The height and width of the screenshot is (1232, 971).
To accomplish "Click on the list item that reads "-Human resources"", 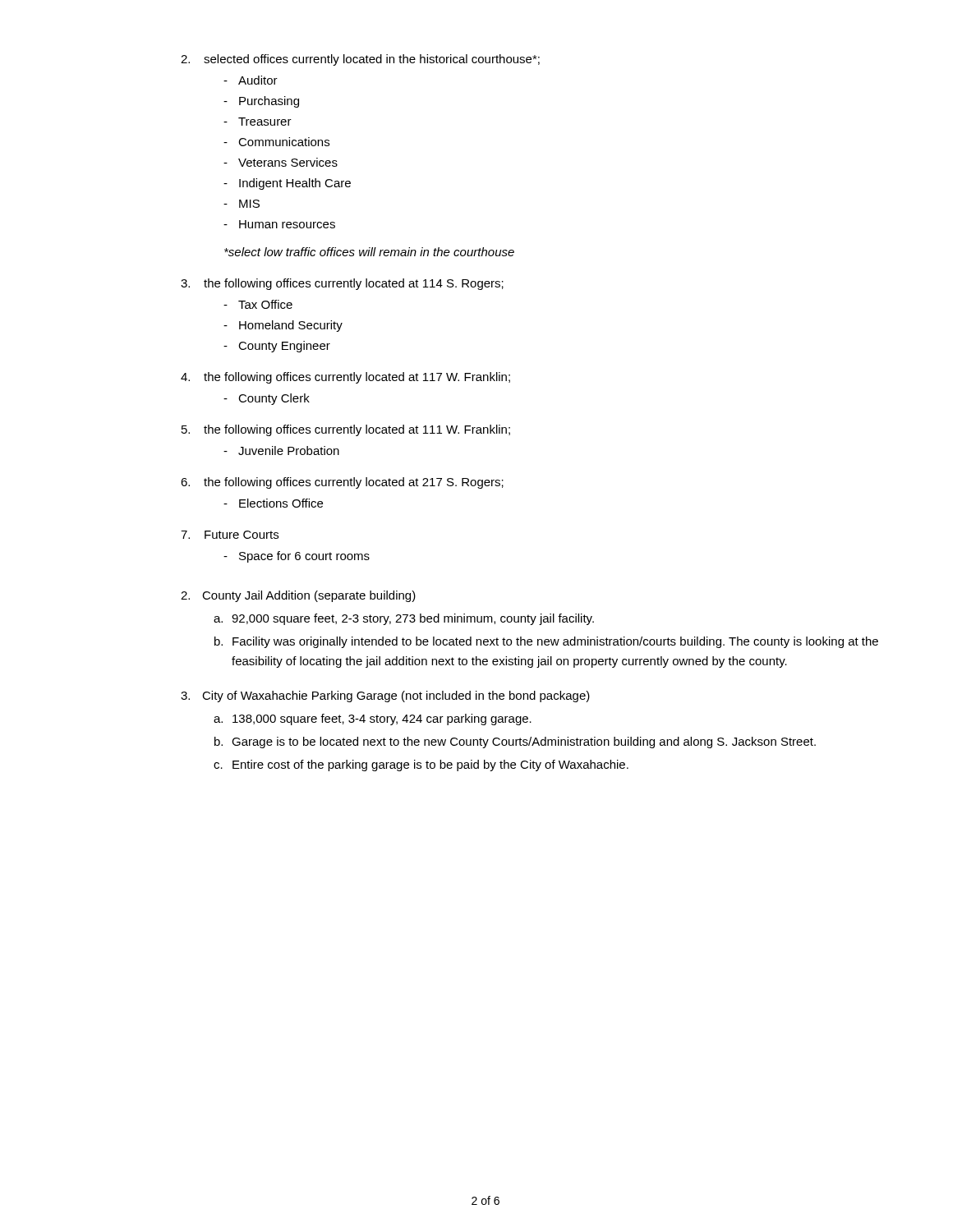I will (x=279, y=224).
